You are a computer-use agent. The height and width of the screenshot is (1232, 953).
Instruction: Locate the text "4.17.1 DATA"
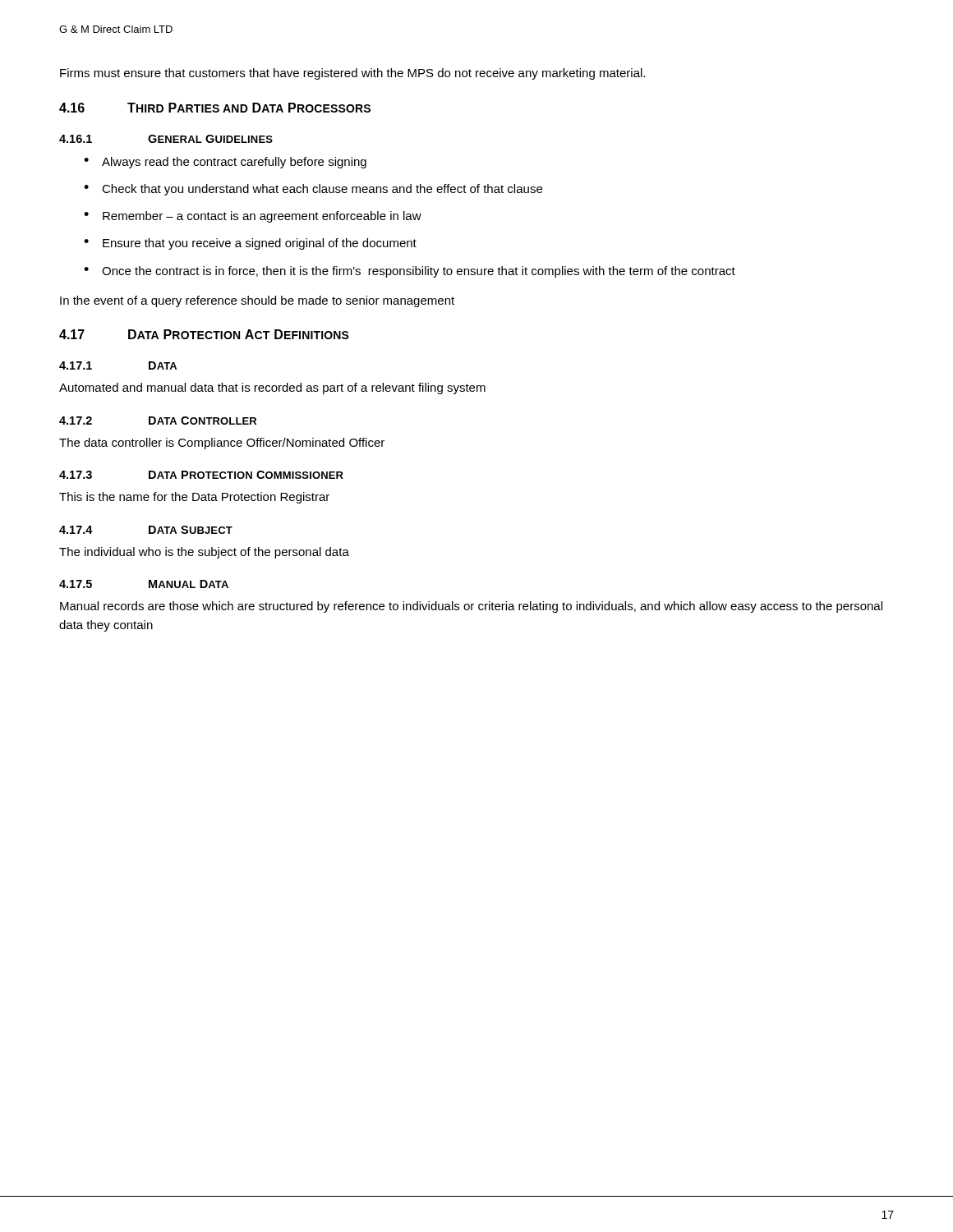73,365
